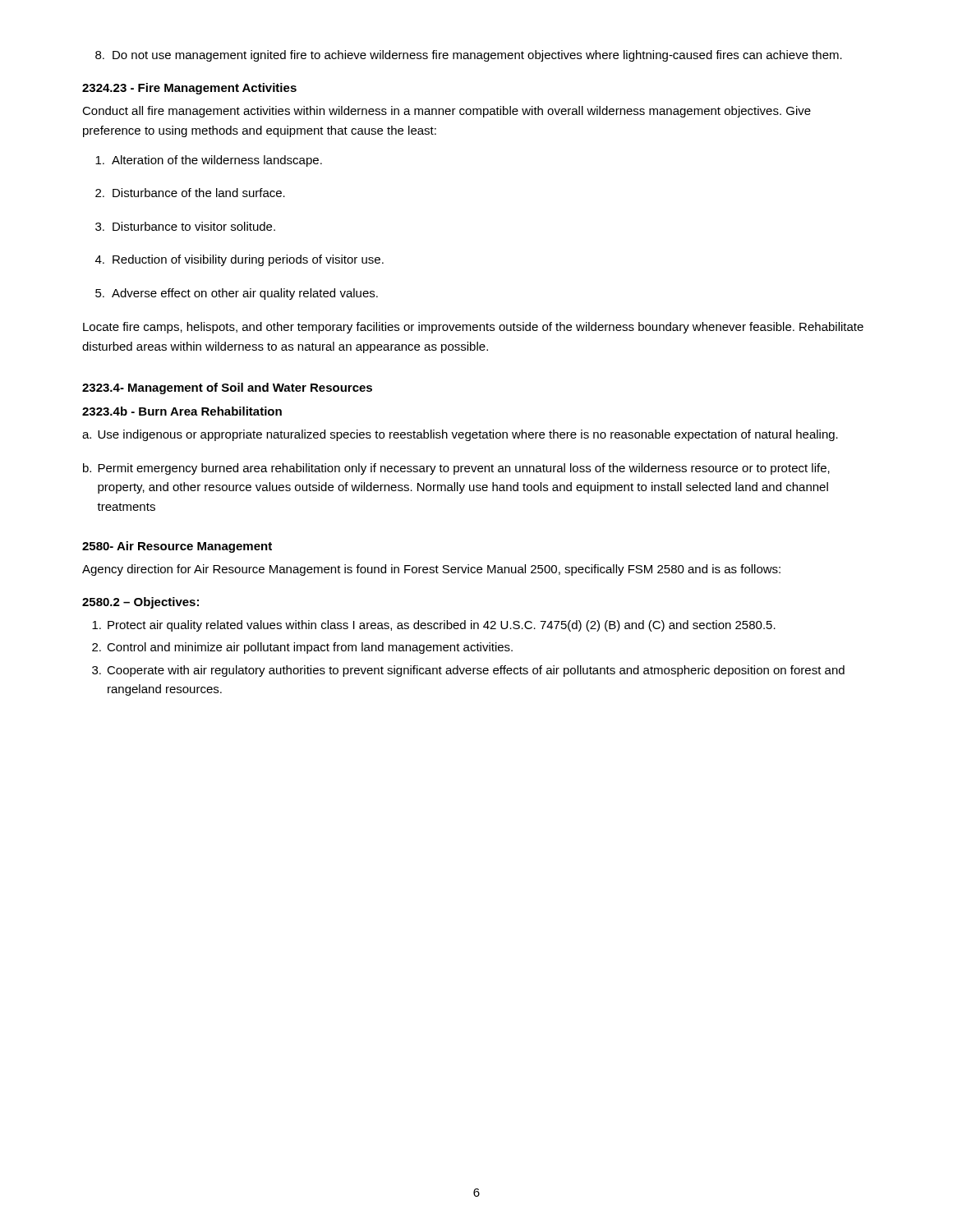Image resolution: width=953 pixels, height=1232 pixels.
Task: Click on the list item containing "Alteration of the wilderness landscape."
Action: 202,160
